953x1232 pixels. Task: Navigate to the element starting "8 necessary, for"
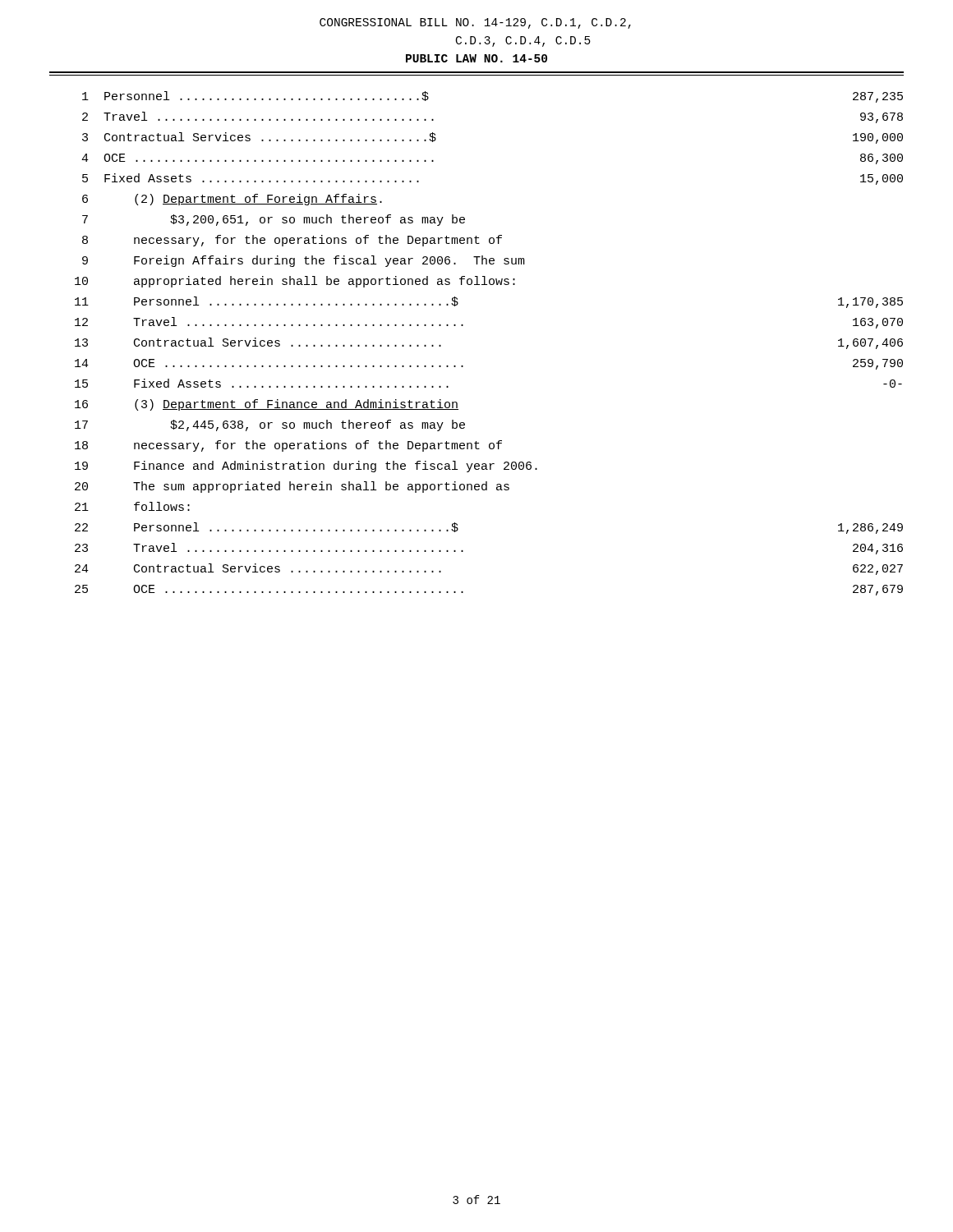click(x=427, y=241)
